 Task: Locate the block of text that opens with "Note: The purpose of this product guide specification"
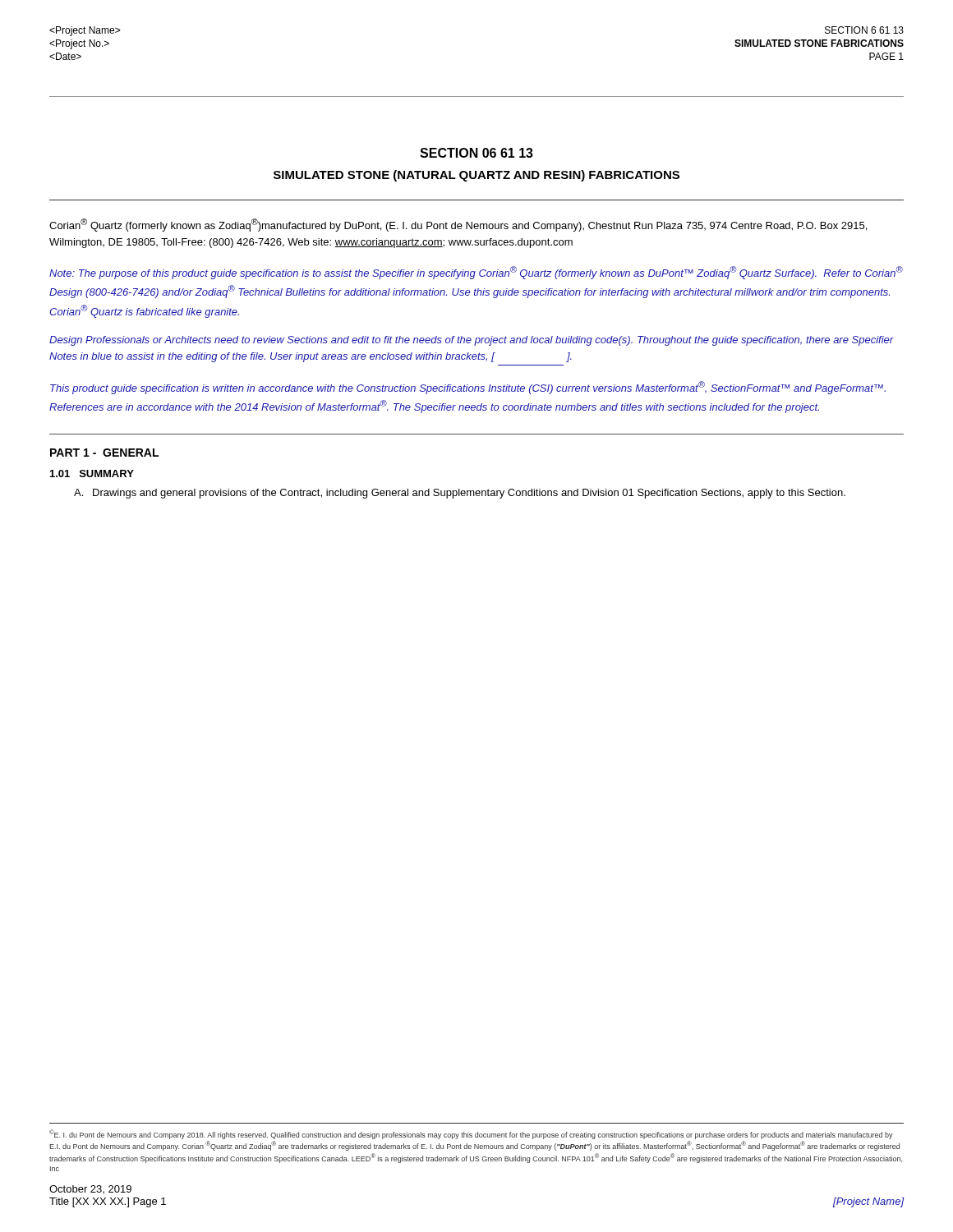click(476, 291)
